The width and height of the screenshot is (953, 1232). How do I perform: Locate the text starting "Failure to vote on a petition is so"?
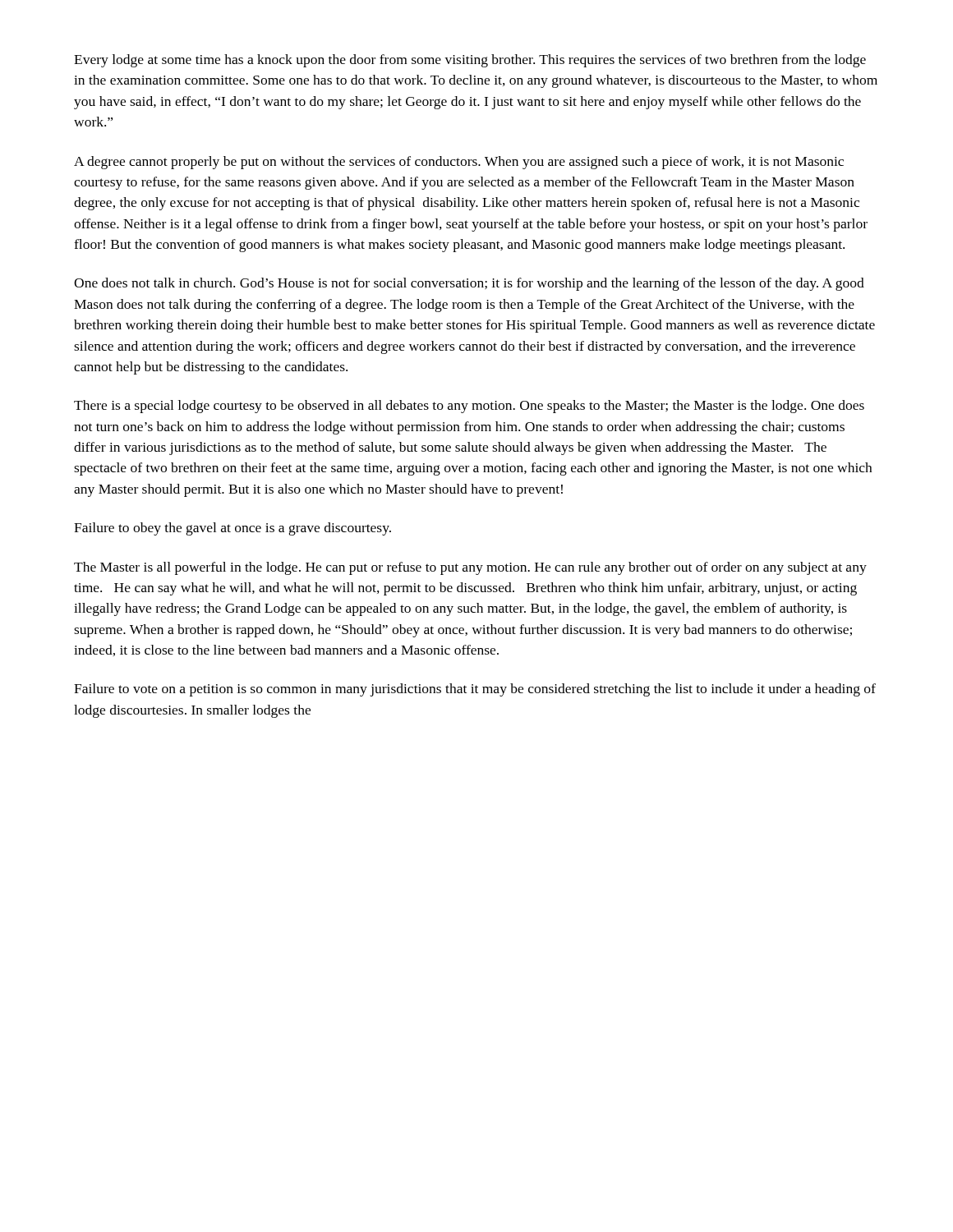[475, 699]
